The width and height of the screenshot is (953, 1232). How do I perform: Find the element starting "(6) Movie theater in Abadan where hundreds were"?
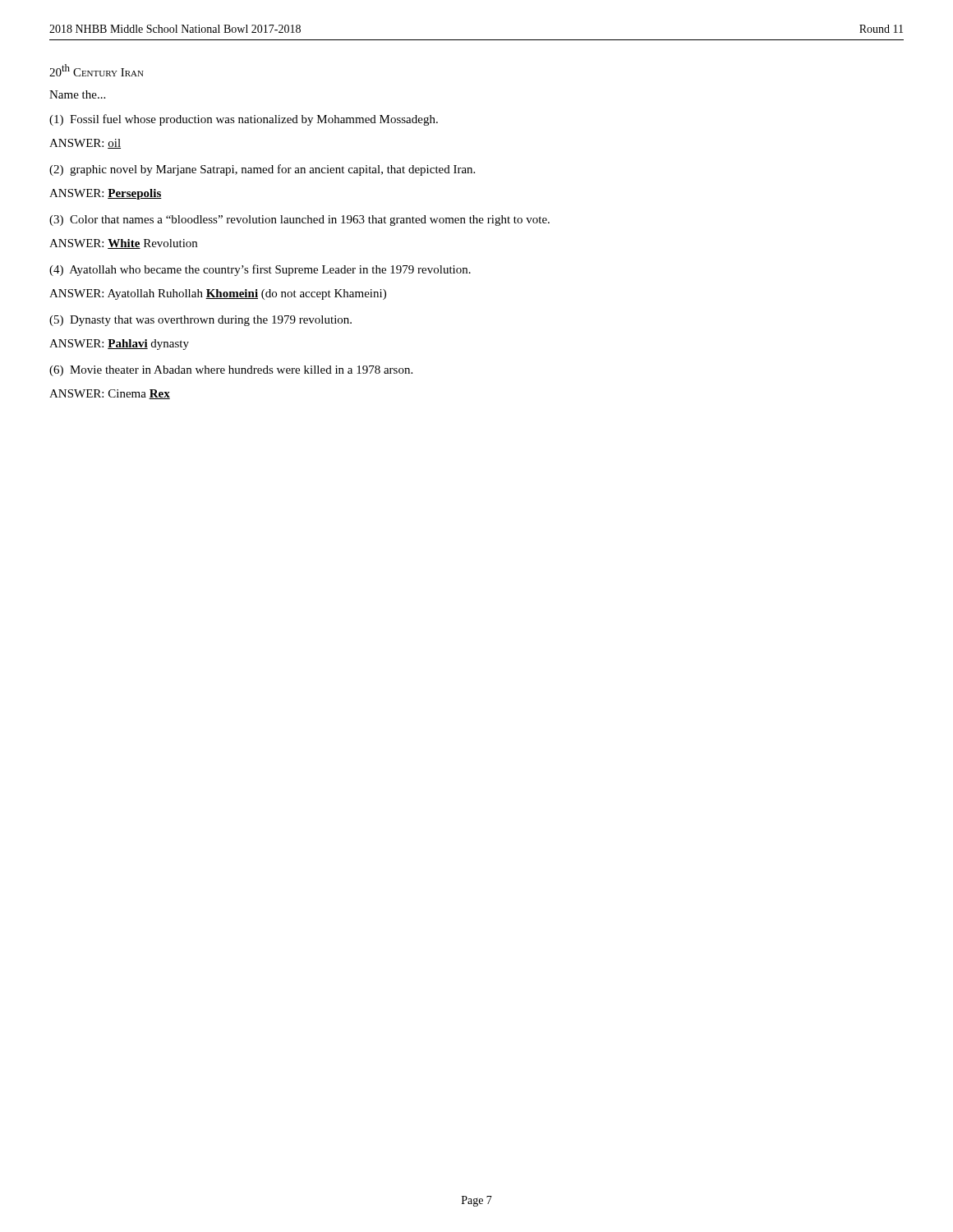tap(231, 370)
